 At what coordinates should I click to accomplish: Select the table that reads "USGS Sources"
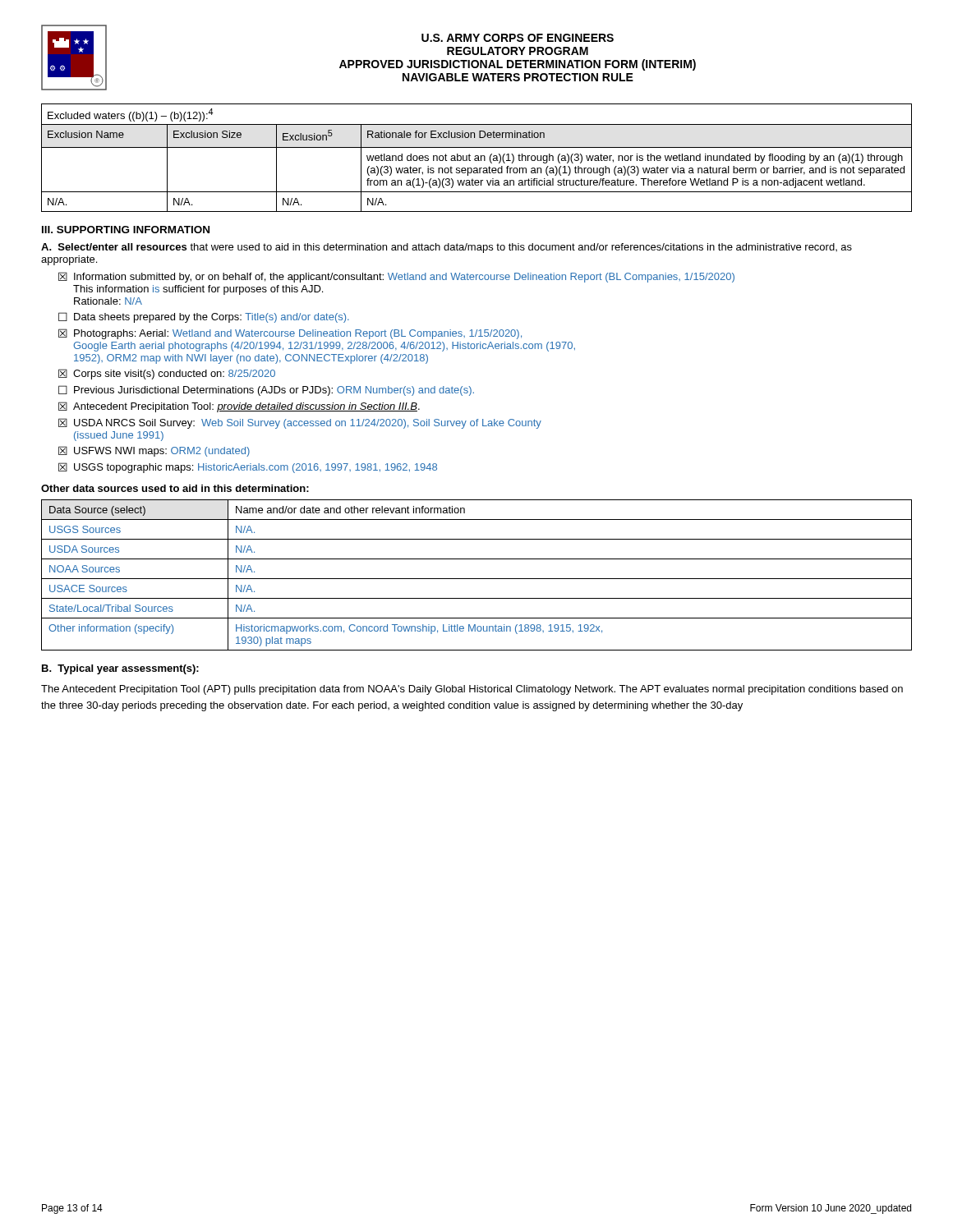point(476,575)
